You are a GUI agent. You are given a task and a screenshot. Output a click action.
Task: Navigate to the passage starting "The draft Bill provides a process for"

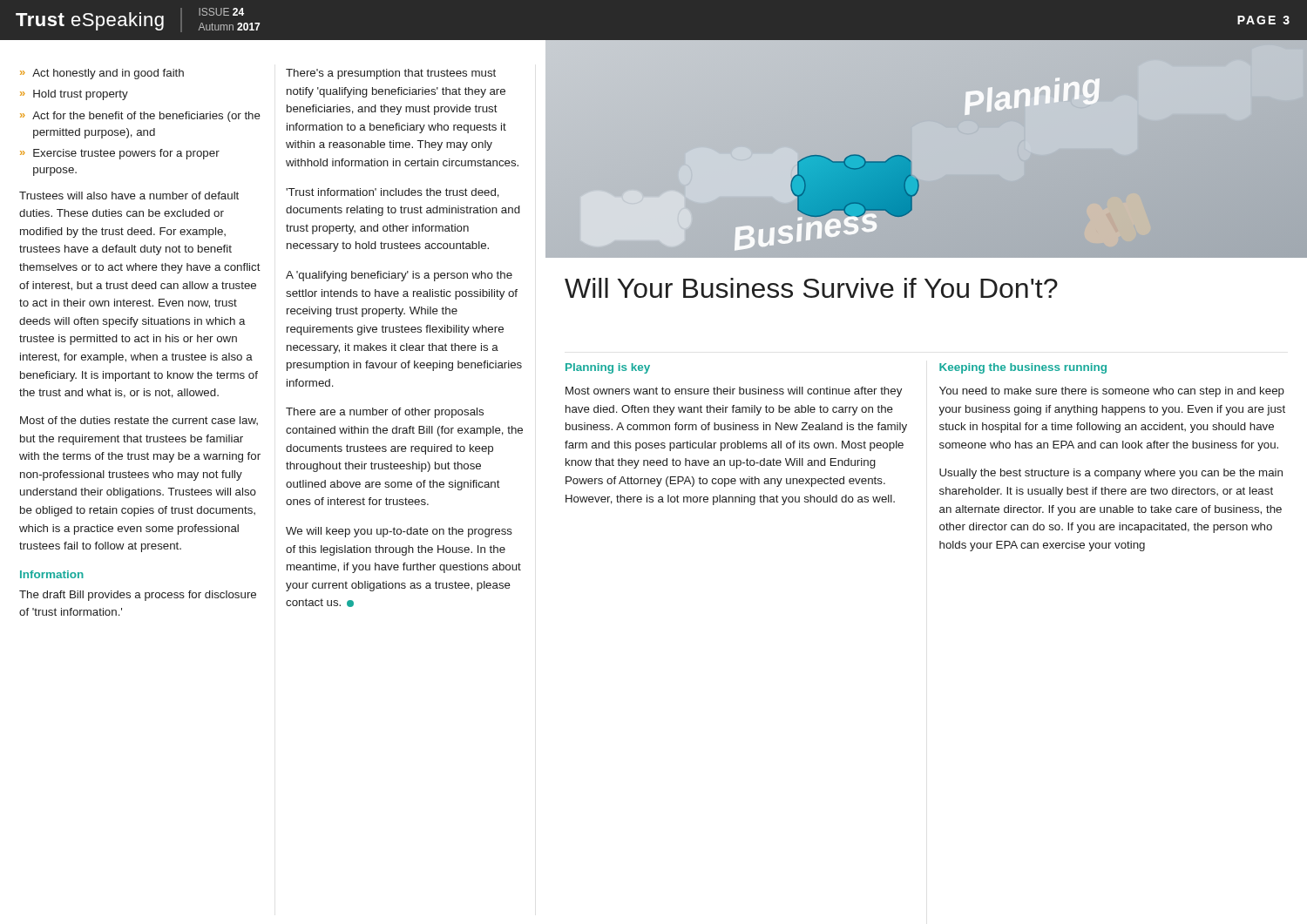pos(138,603)
